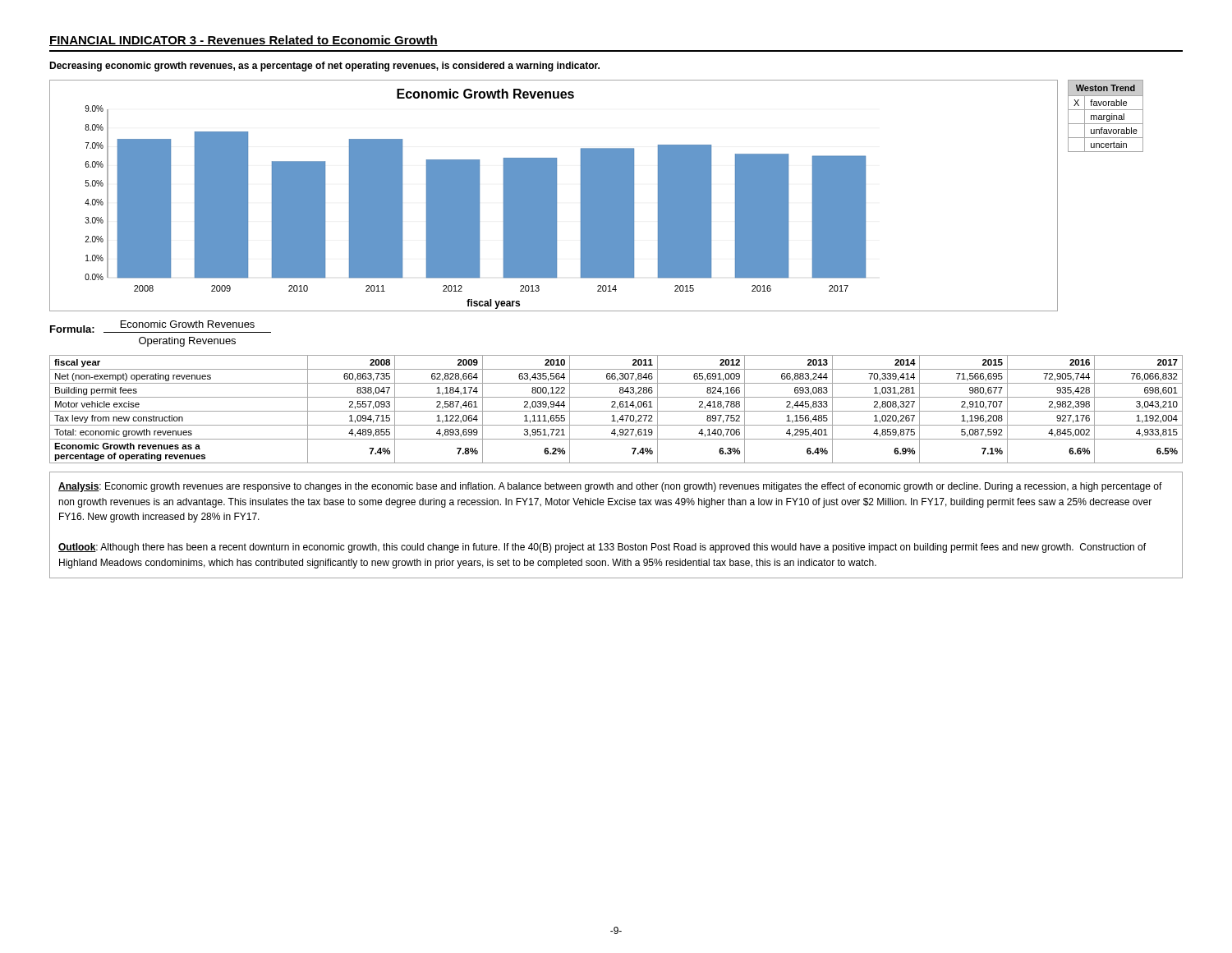Navigate to the text starting "Analysis: Economic growth revenues are responsive to"
1232x953 pixels.
610,487
